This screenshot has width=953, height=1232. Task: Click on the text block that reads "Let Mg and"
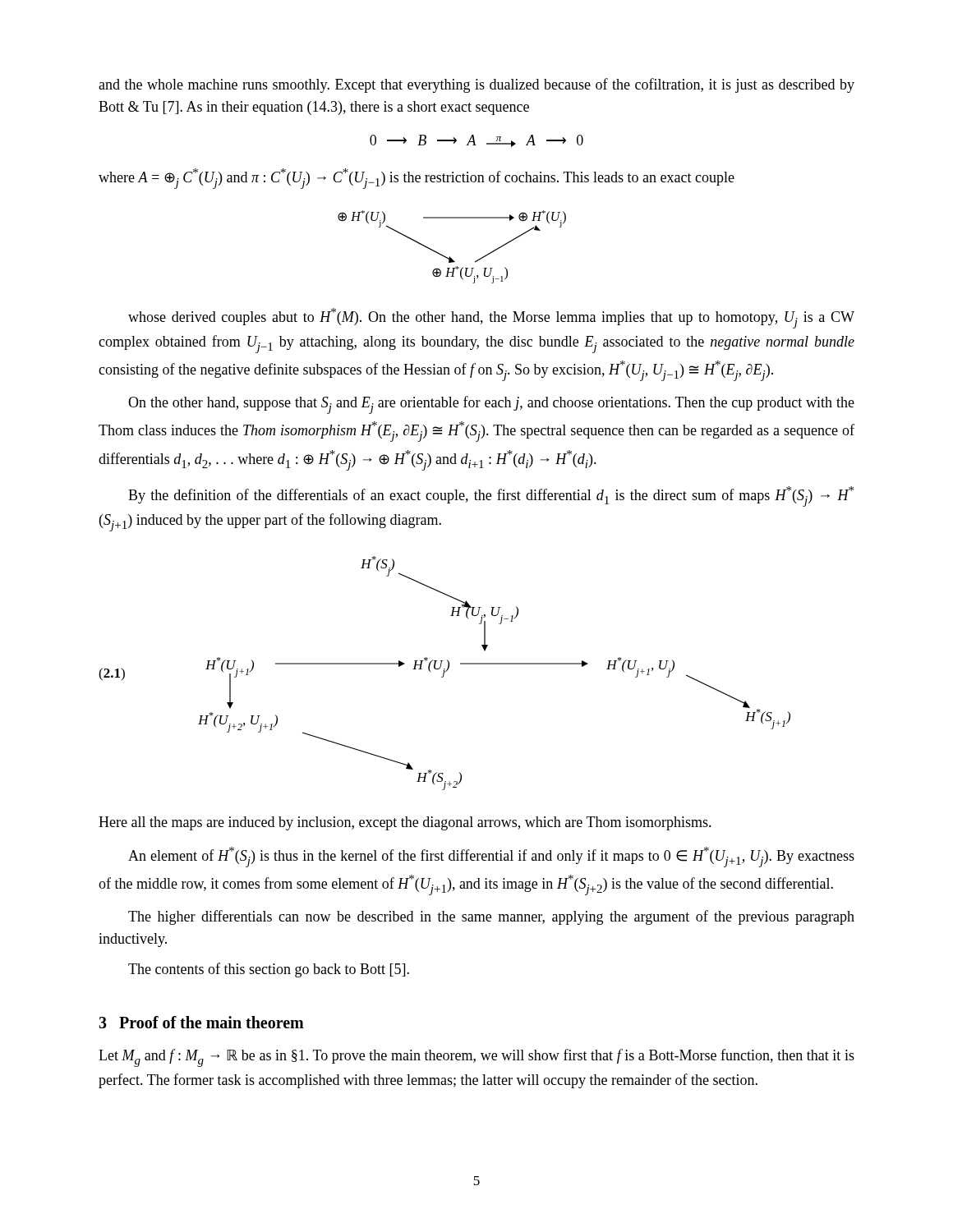(476, 1068)
